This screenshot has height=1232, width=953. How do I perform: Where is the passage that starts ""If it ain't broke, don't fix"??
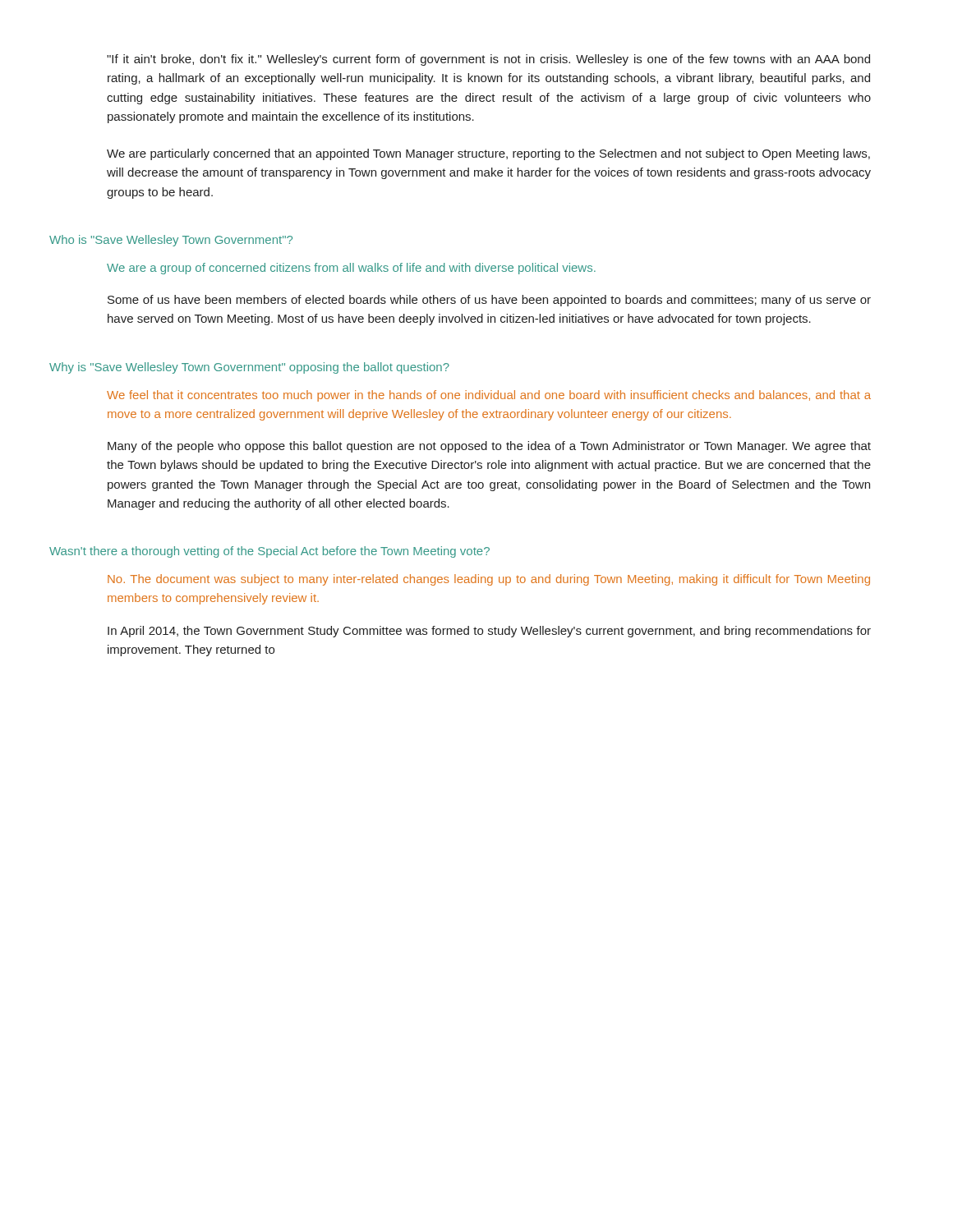coord(489,87)
